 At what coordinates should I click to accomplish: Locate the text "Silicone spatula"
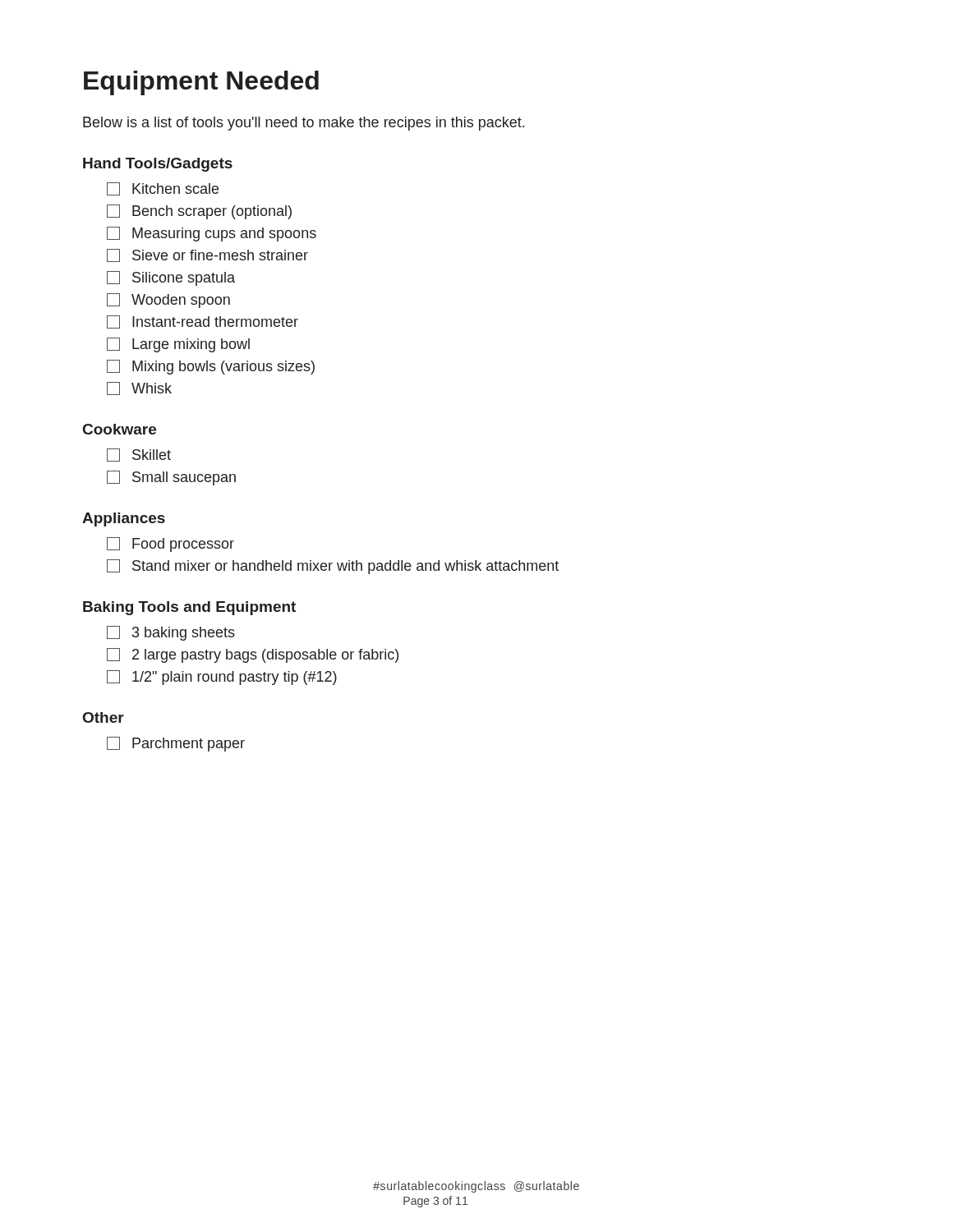(x=171, y=278)
